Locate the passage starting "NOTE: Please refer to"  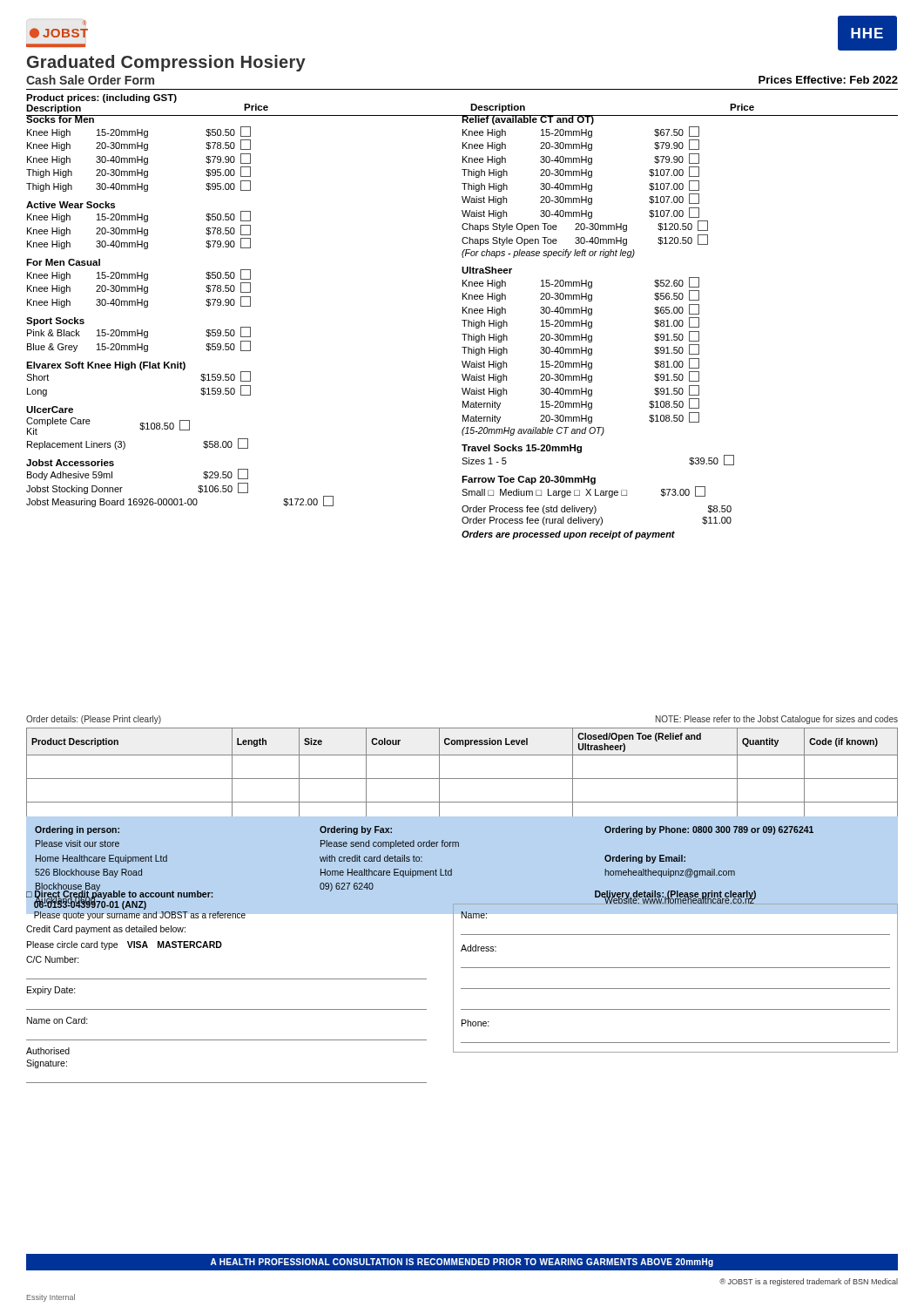(776, 719)
